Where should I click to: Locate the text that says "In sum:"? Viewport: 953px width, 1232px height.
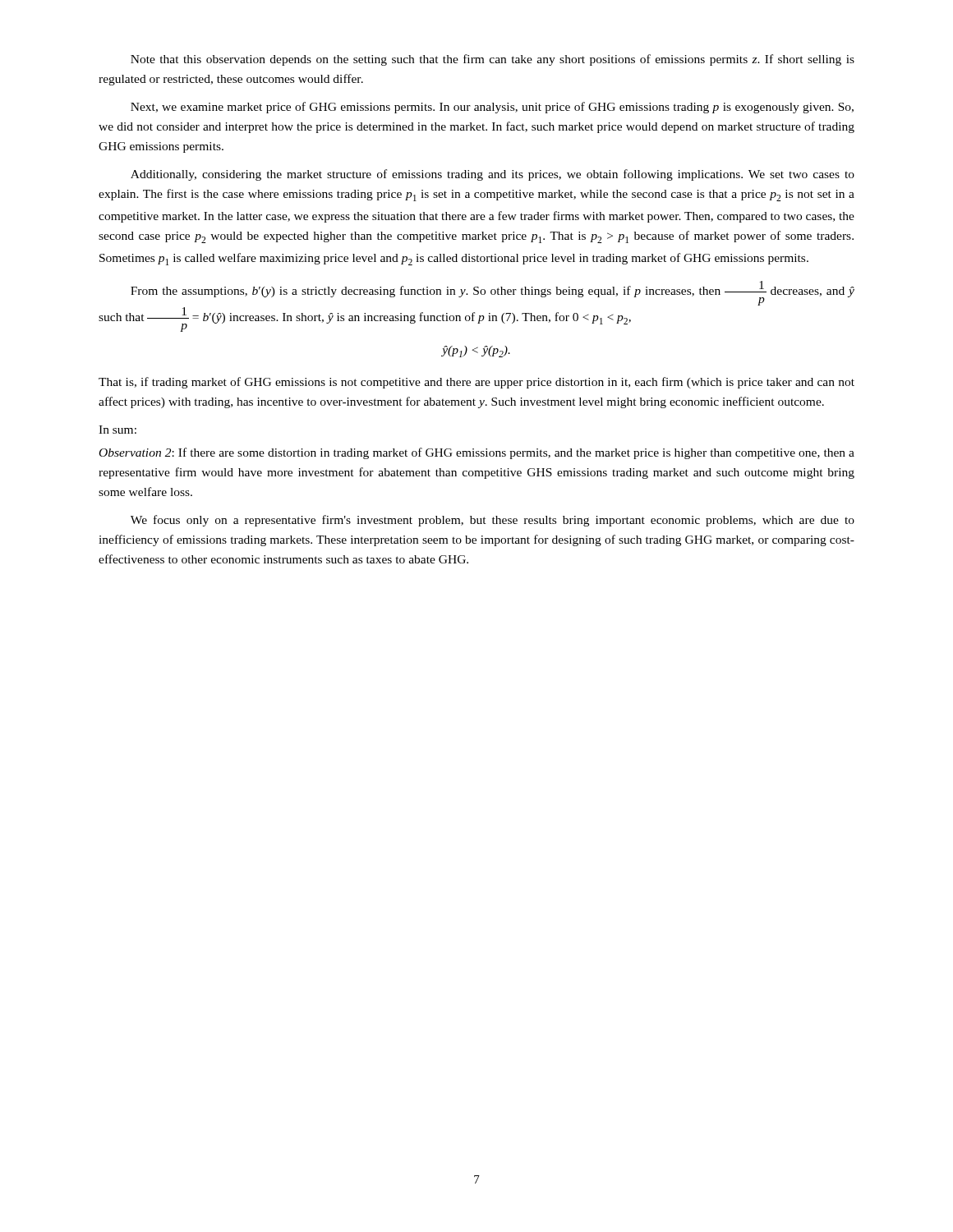click(x=117, y=430)
